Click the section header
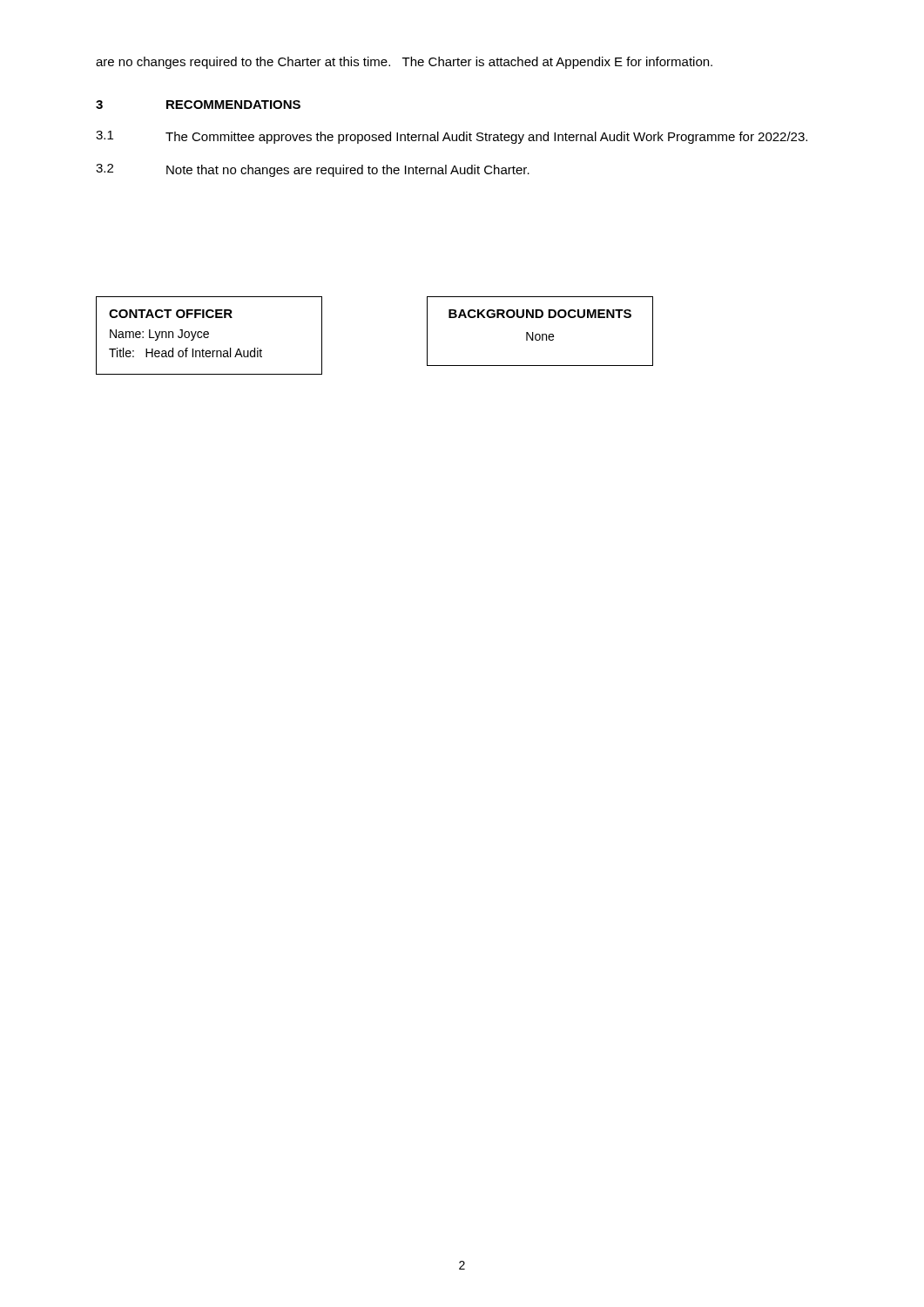 198,104
